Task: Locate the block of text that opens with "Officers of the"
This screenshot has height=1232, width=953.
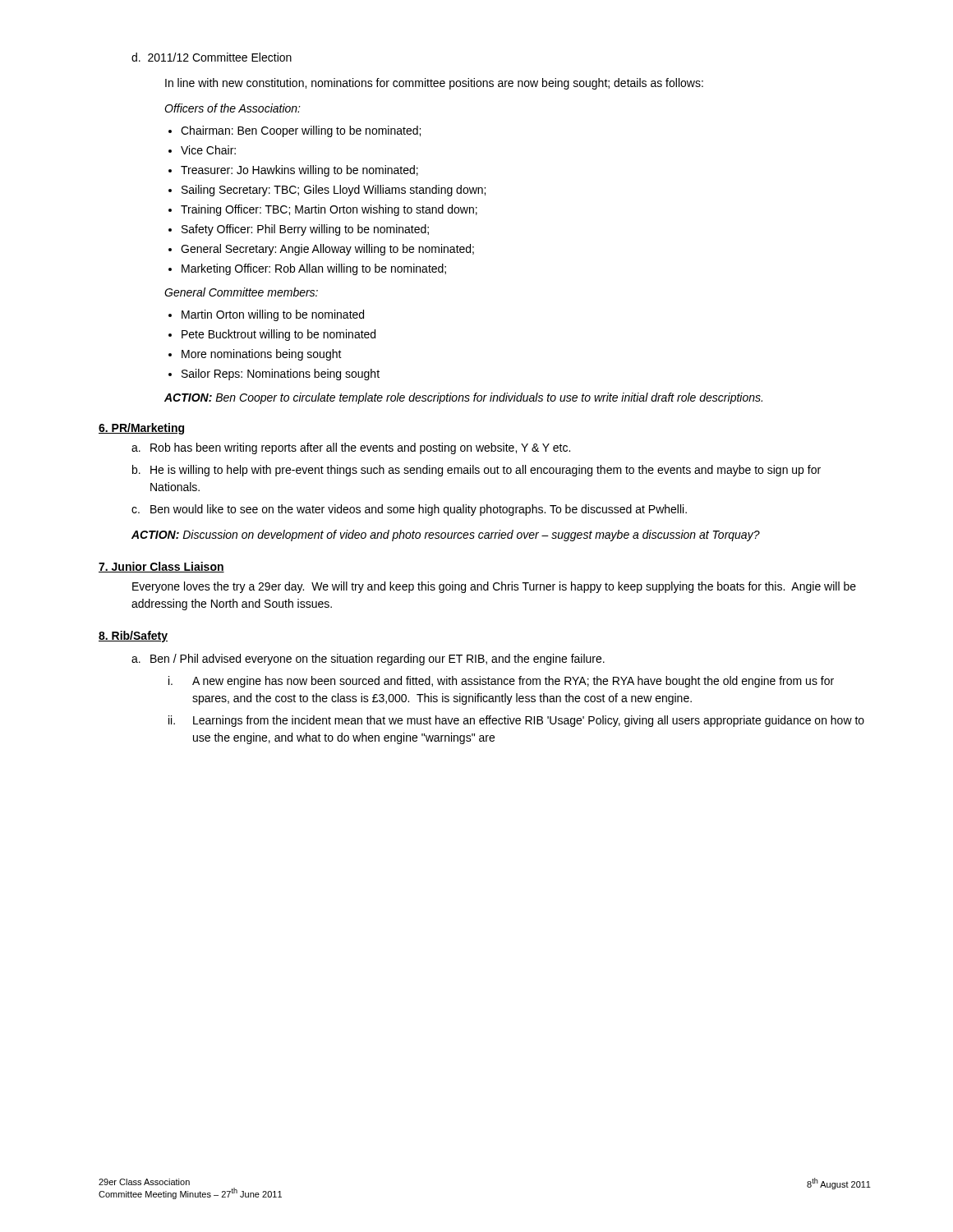Action: [232, 108]
